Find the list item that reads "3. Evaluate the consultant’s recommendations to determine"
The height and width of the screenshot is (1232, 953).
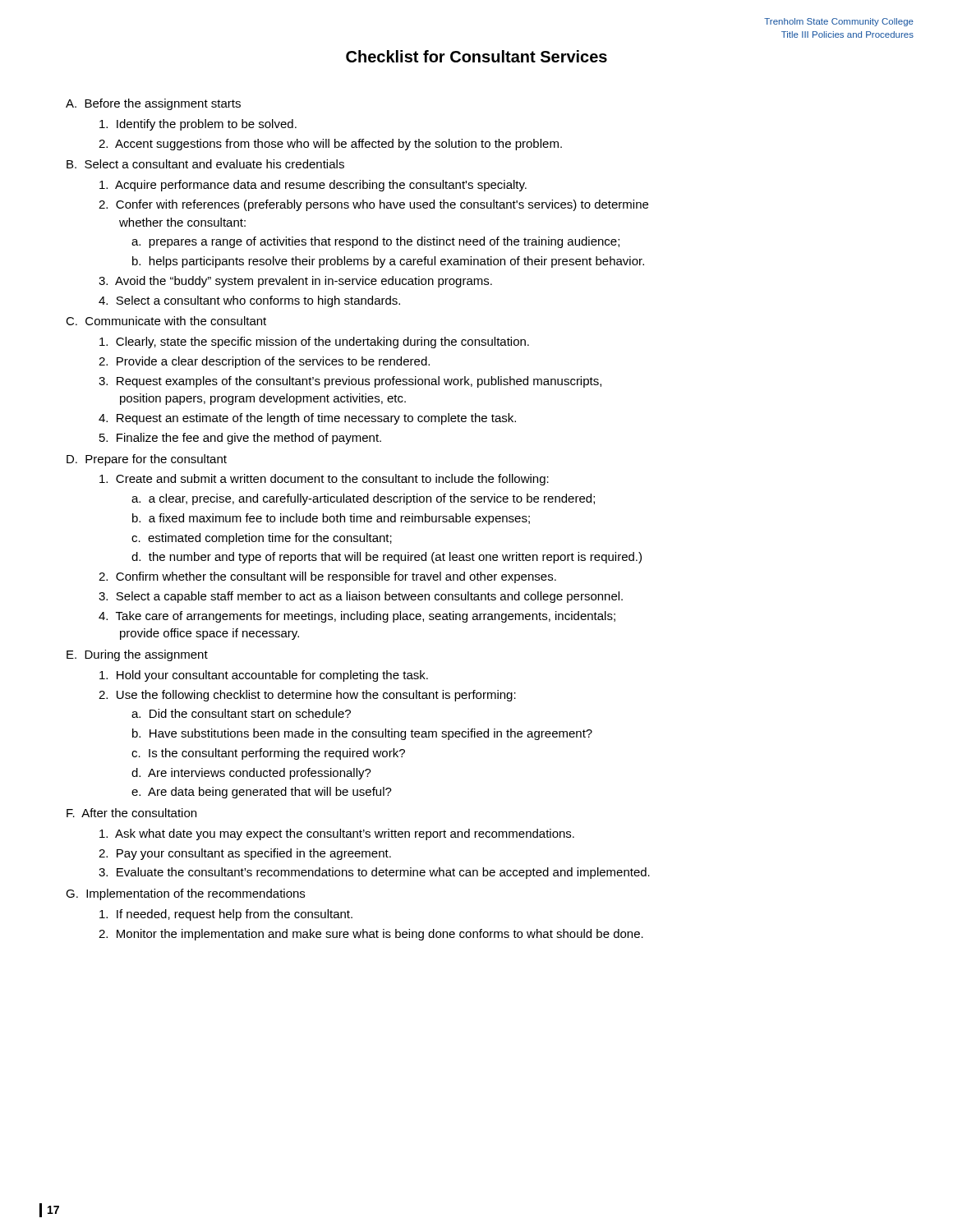[x=375, y=872]
